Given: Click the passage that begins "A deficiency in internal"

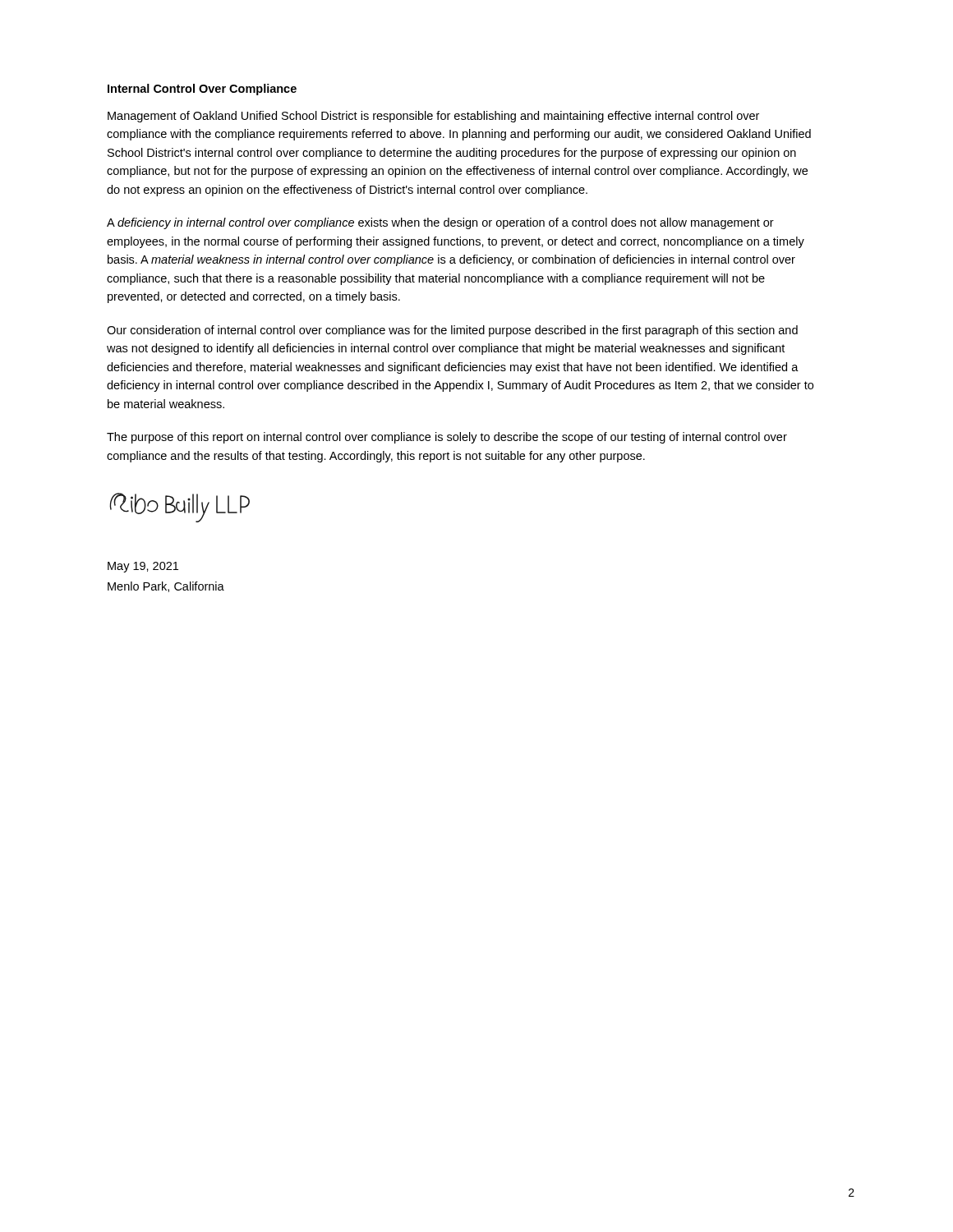Looking at the screenshot, I should coord(455,260).
